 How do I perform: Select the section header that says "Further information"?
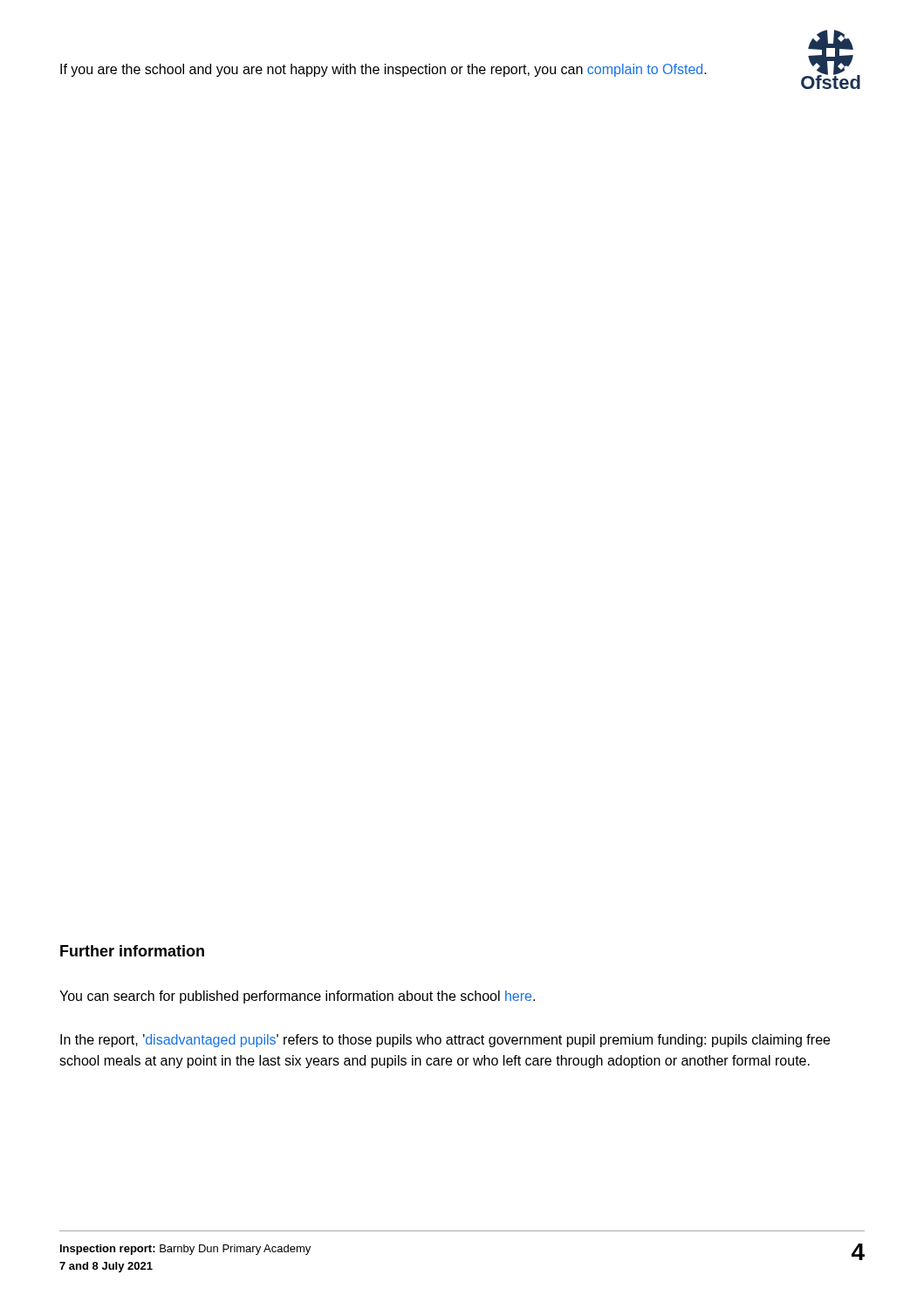click(x=132, y=951)
